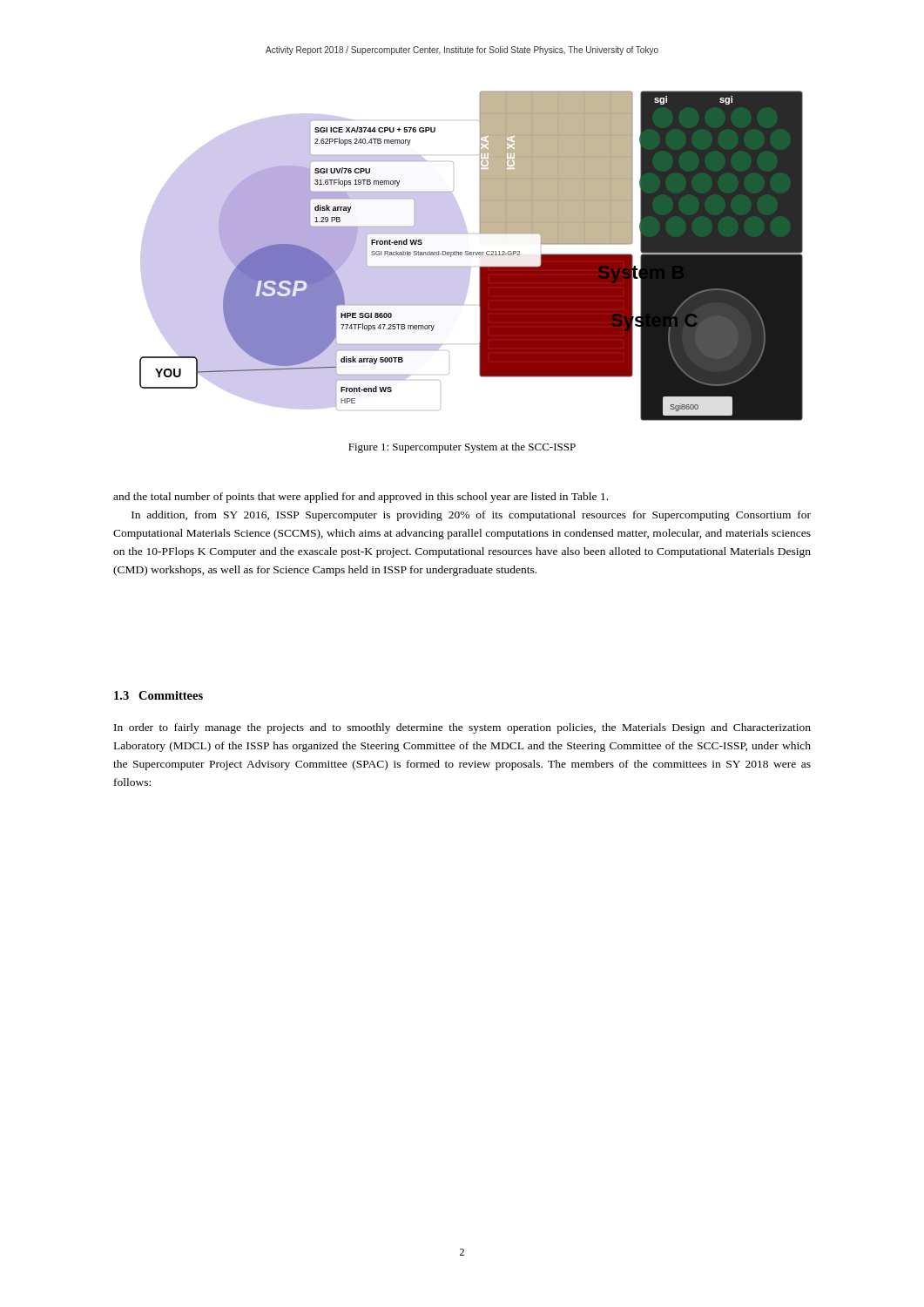Viewport: 924px width, 1307px height.
Task: Point to the text block starting "In addition, from SY 2016,"
Action: click(462, 542)
